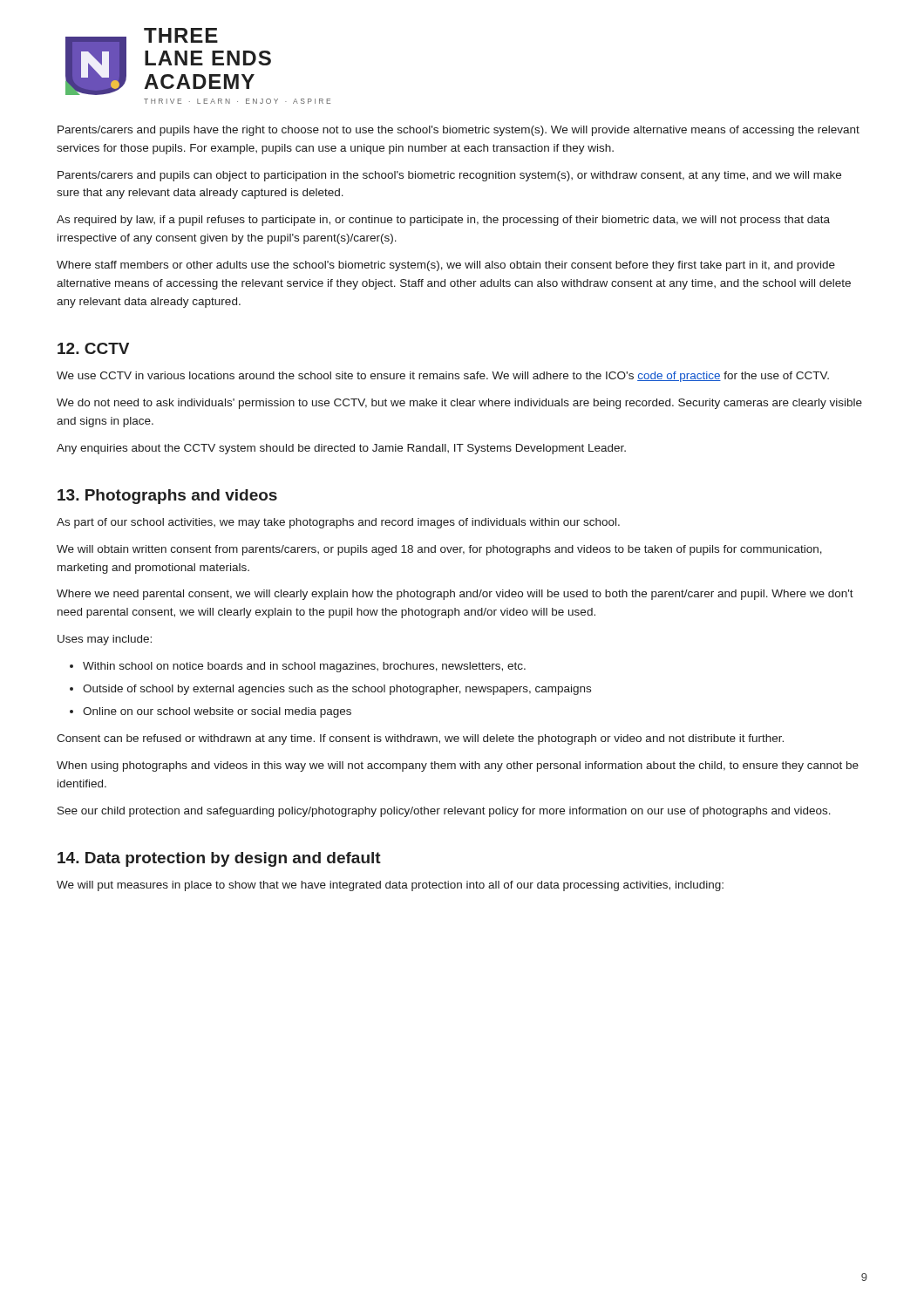
Task: Find the text block containing "We do not need to"
Action: [x=459, y=411]
